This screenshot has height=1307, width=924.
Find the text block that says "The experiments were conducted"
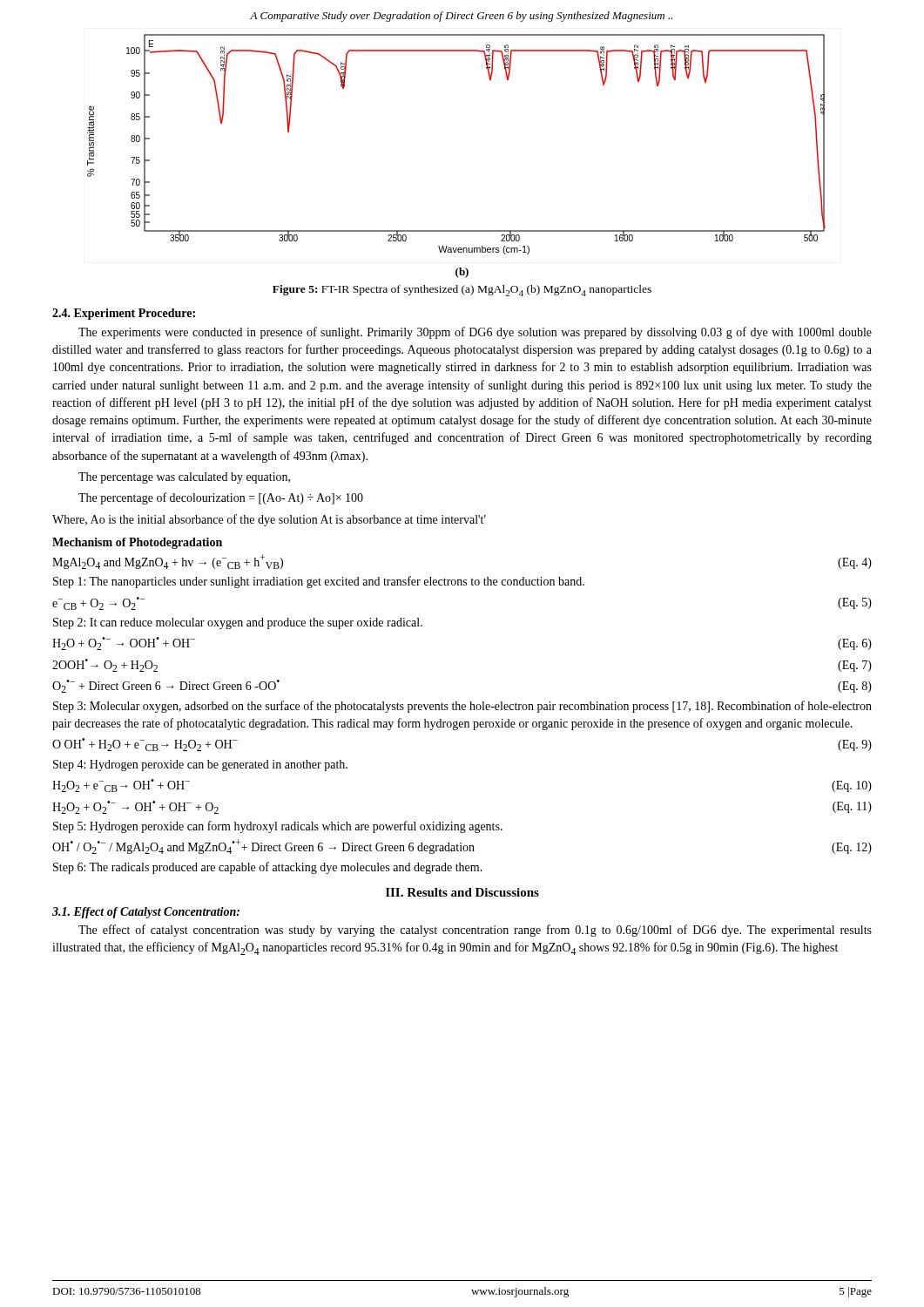click(462, 394)
